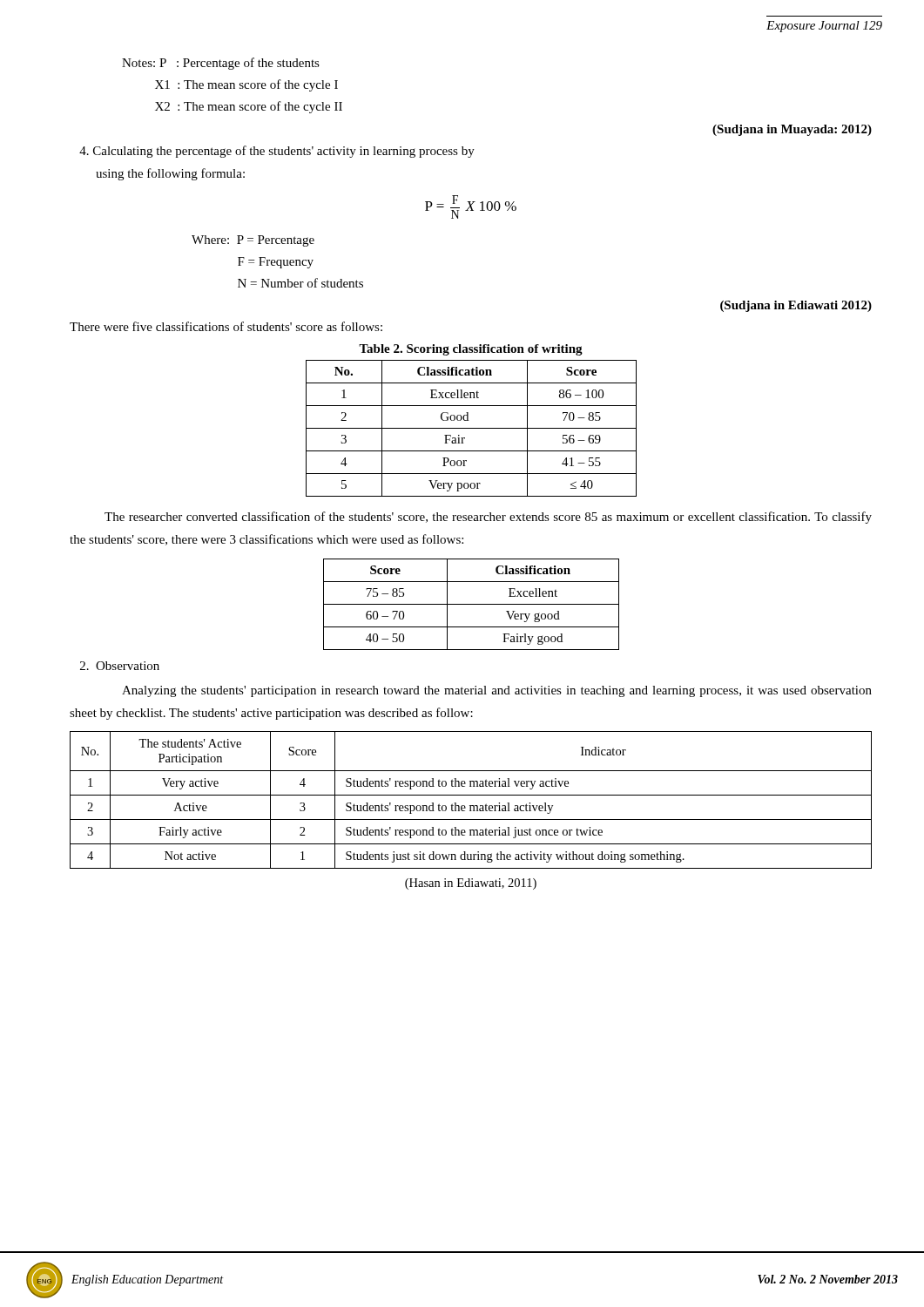924x1307 pixels.
Task: Select the passage starting "2. Observation"
Action: [x=115, y=665]
